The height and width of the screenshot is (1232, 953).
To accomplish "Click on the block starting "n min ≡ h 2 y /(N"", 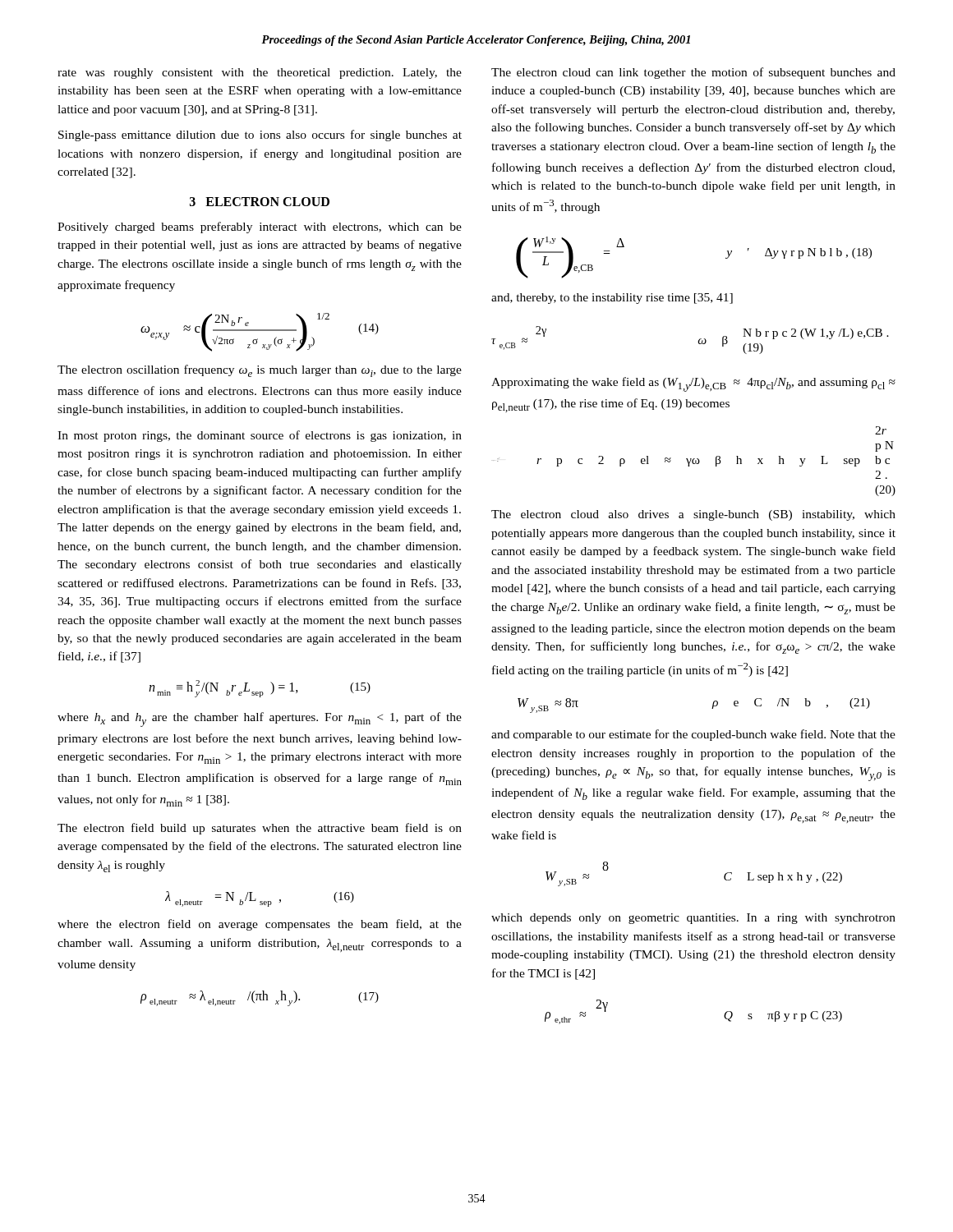I will (260, 687).
